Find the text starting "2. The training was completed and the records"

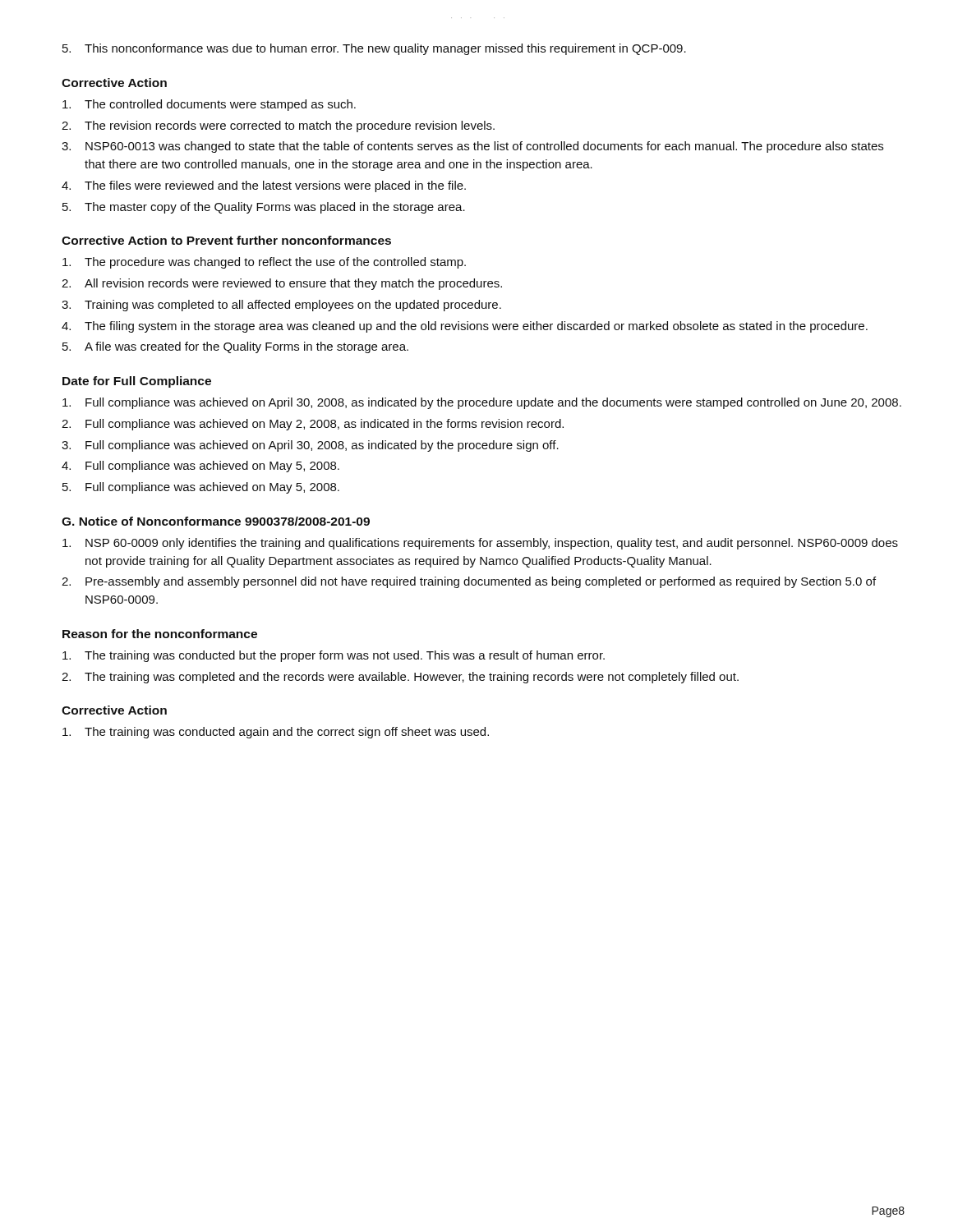(x=401, y=676)
